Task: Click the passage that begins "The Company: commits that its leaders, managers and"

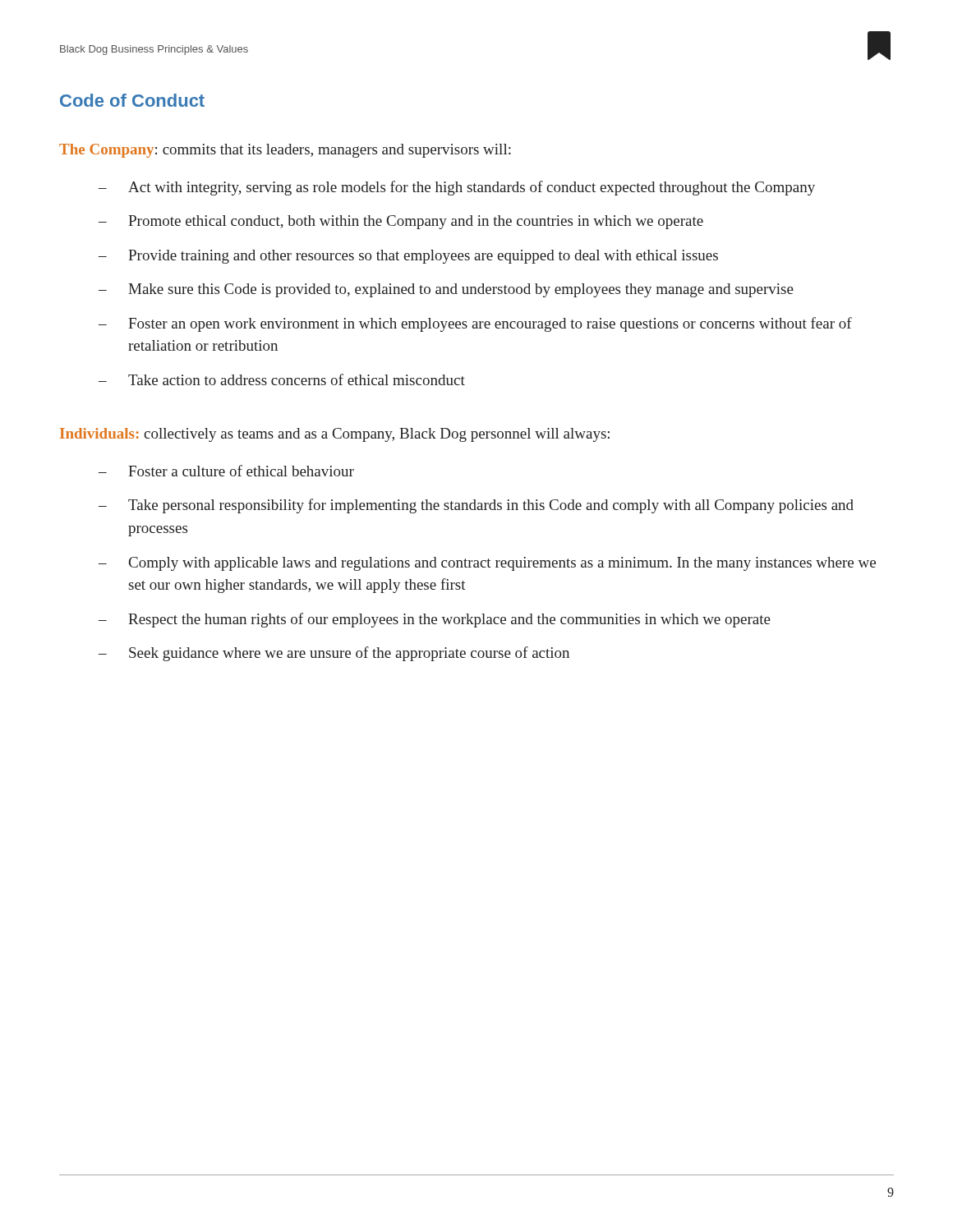Action: (476, 149)
